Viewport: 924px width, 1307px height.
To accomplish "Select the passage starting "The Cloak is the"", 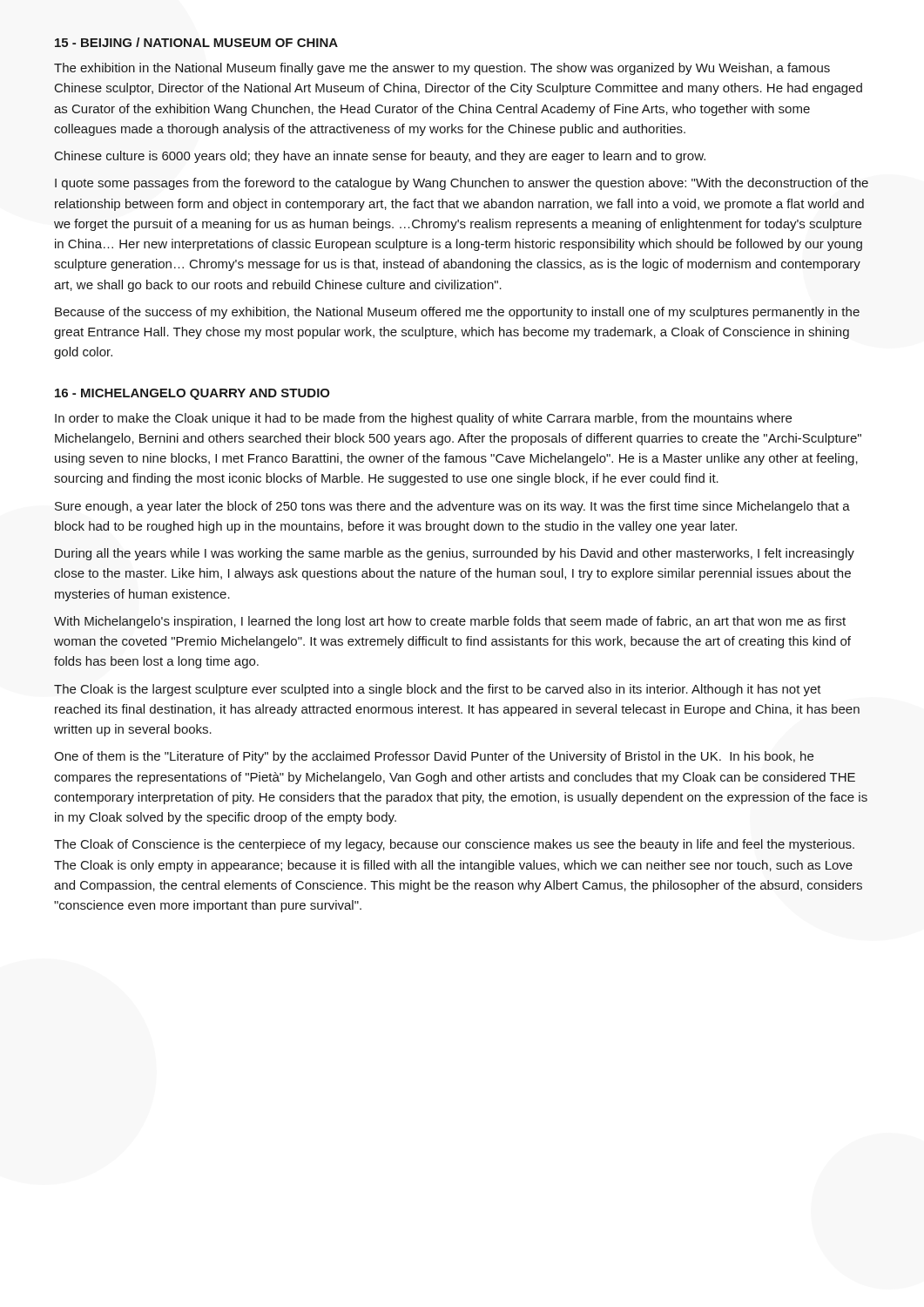I will pos(462,709).
